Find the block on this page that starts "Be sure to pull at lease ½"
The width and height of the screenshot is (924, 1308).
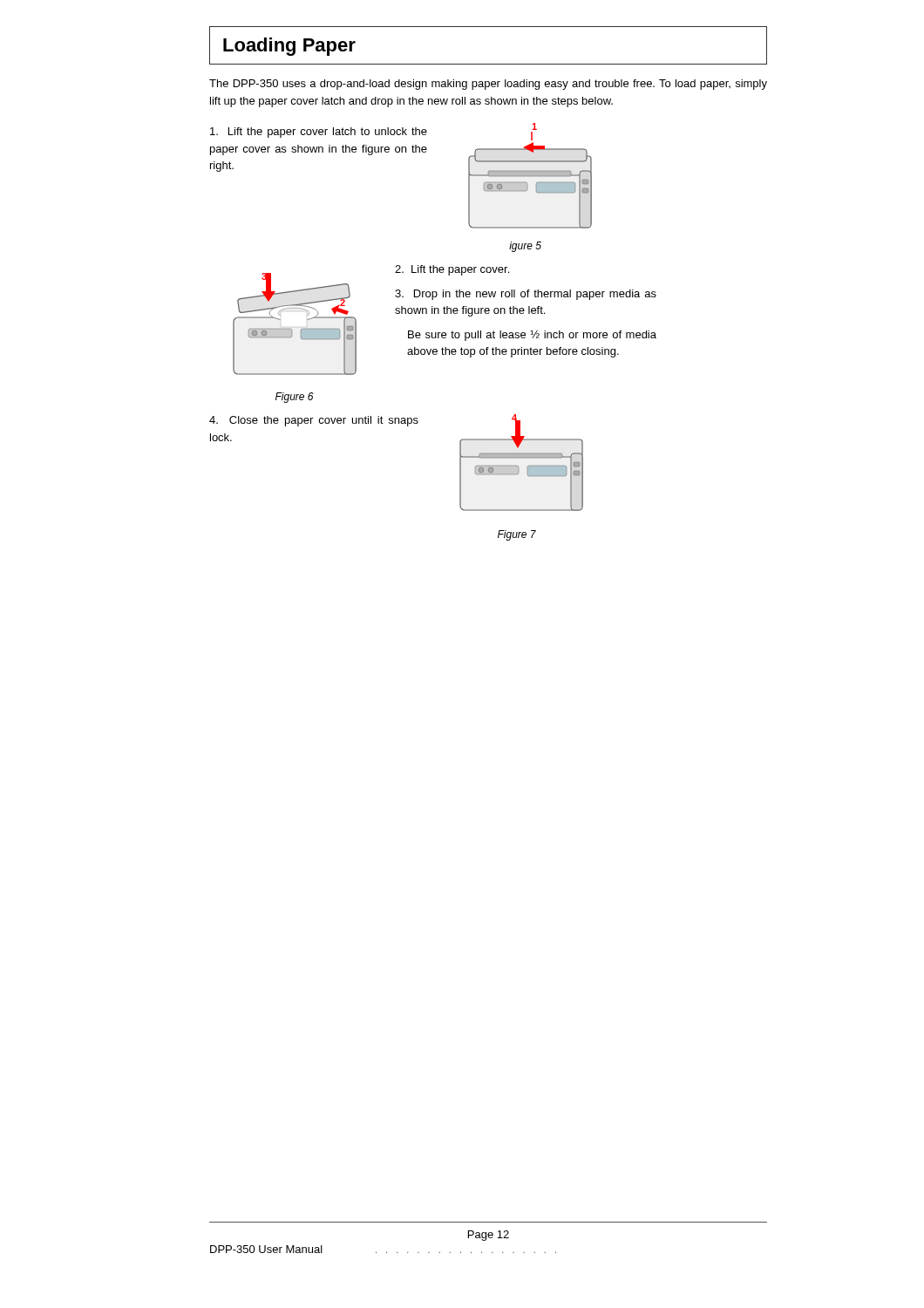pyautogui.click(x=532, y=342)
